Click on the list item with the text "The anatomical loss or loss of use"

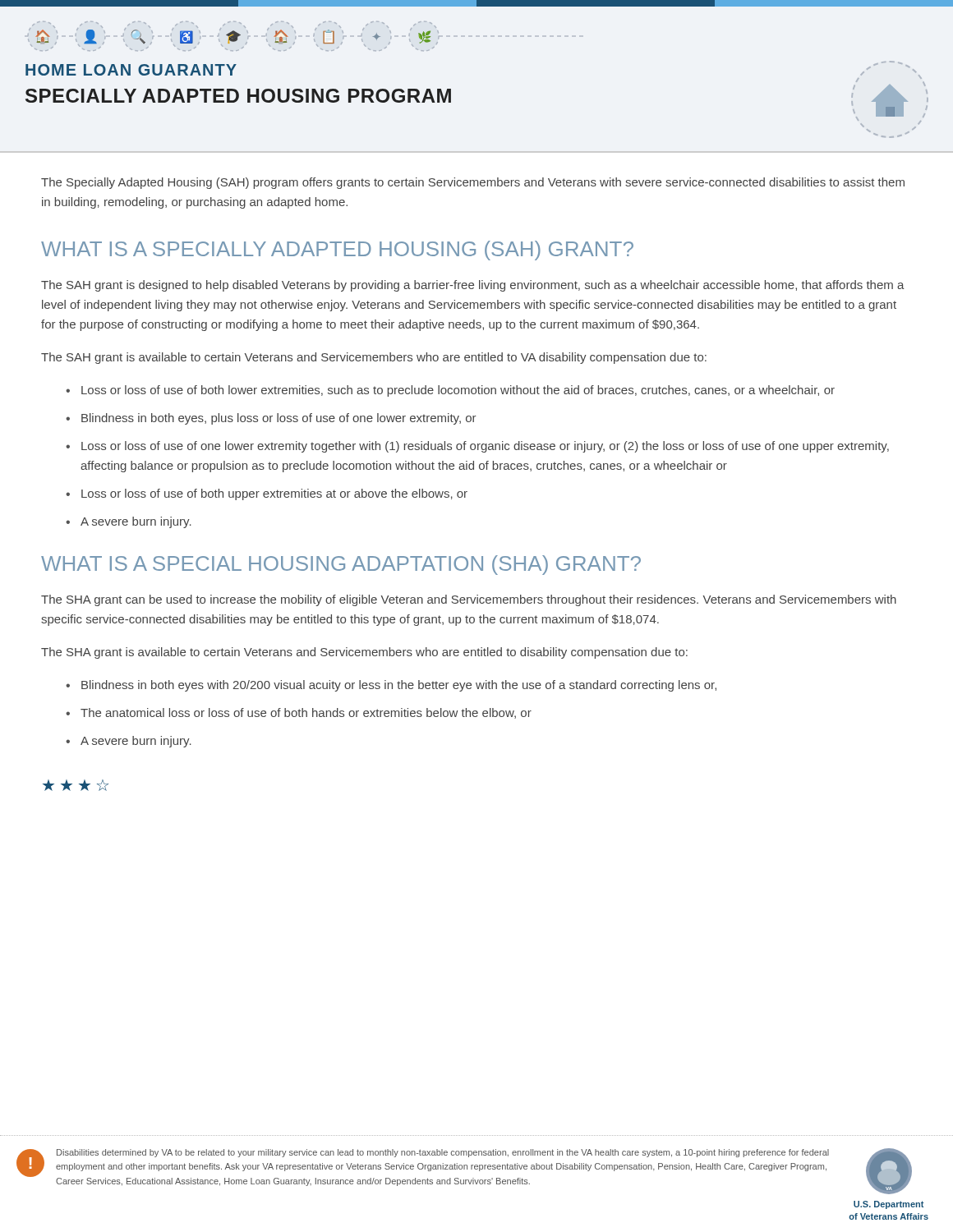tap(306, 713)
